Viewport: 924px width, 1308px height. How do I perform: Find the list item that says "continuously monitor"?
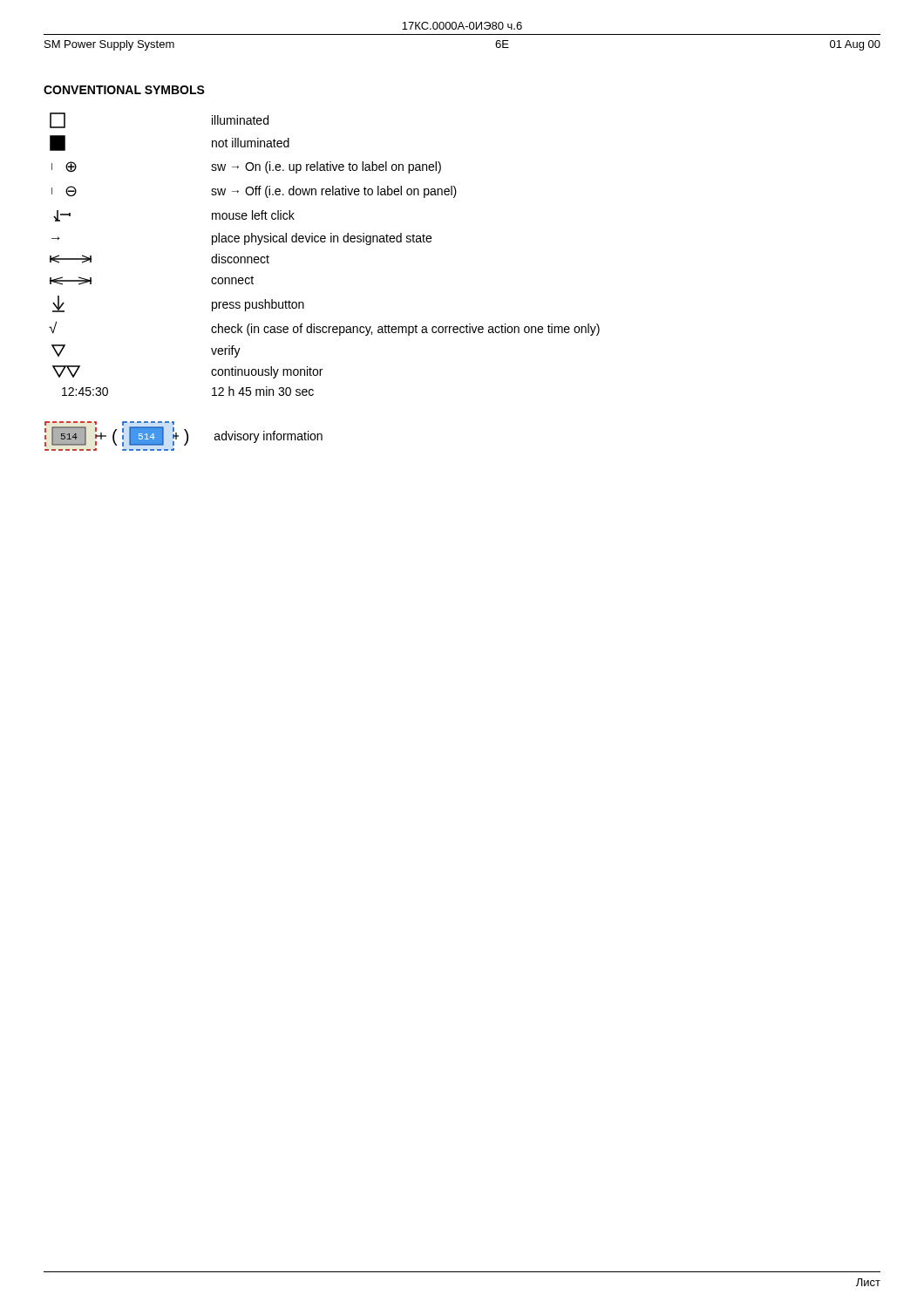(267, 372)
